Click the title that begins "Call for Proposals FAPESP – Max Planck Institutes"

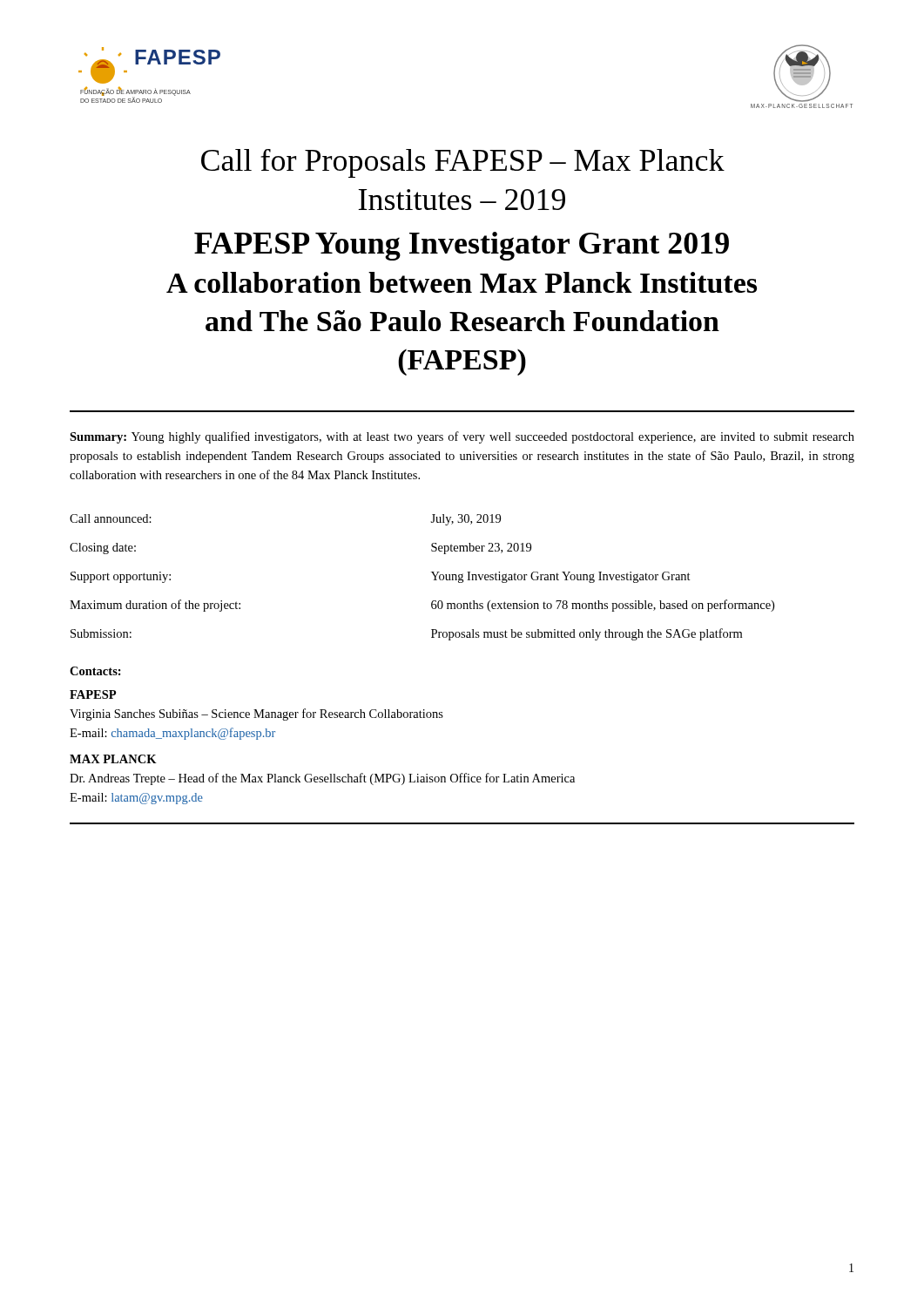click(462, 260)
